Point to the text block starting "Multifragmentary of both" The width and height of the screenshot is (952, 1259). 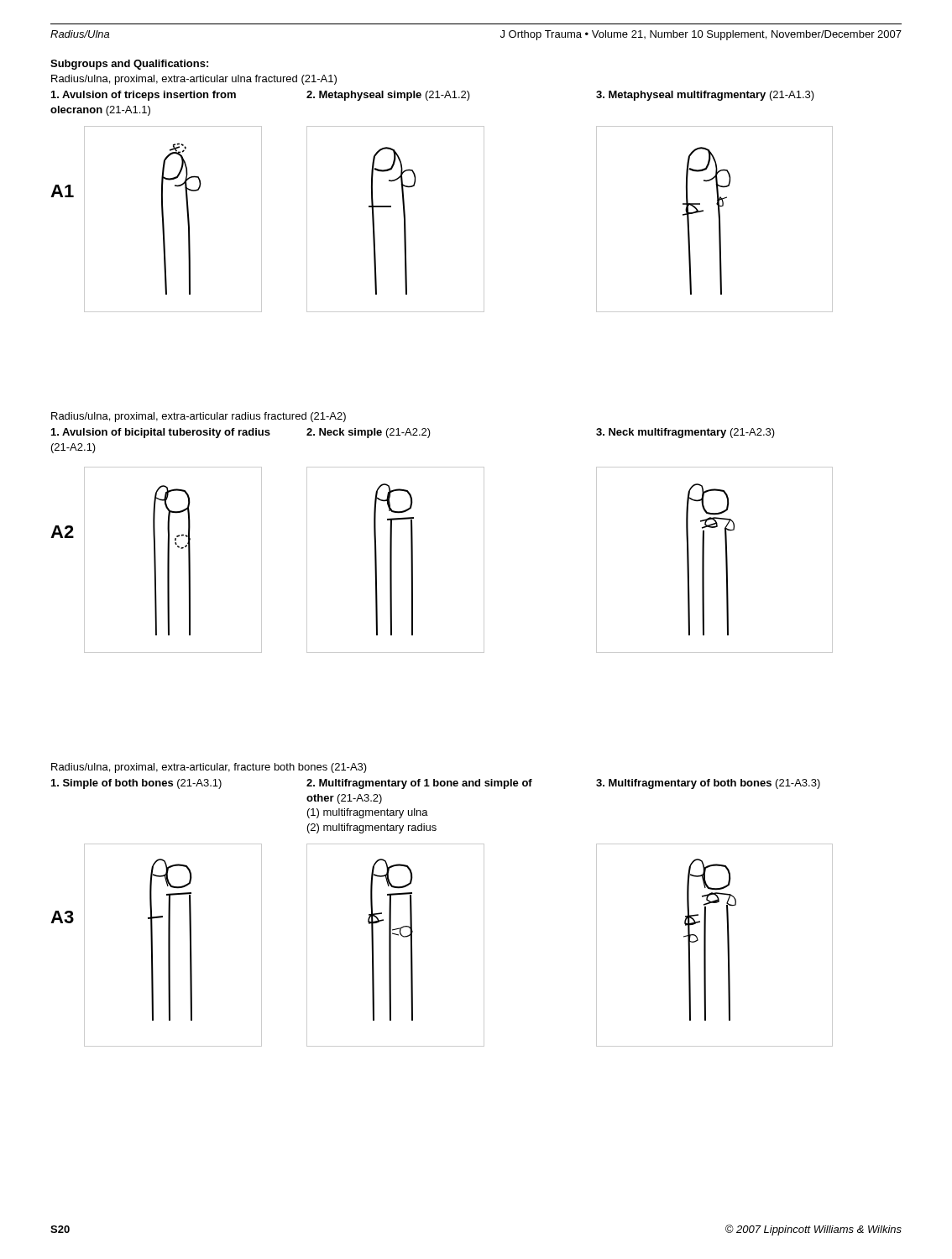(x=708, y=783)
